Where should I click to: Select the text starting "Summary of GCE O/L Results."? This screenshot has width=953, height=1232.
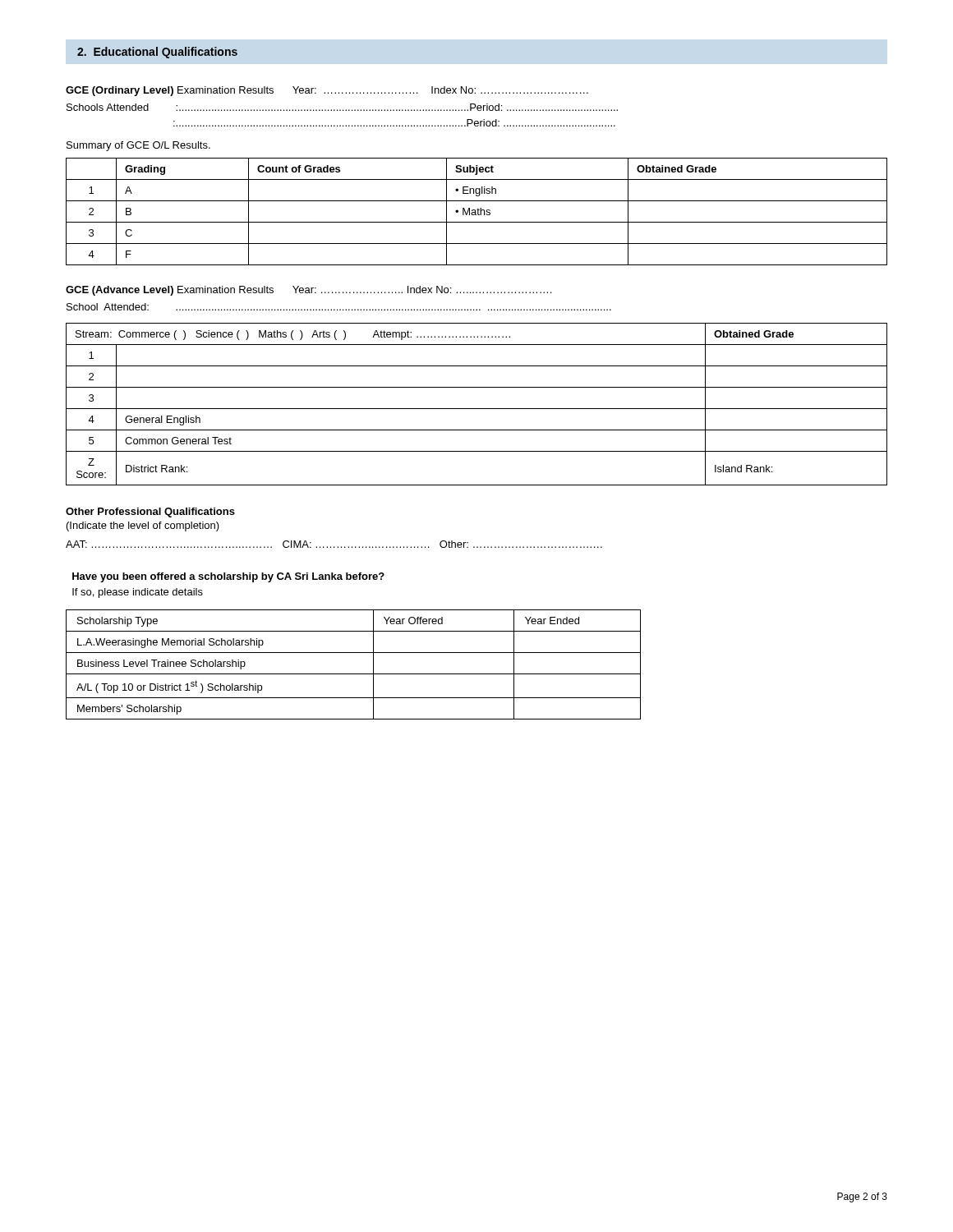click(x=138, y=145)
